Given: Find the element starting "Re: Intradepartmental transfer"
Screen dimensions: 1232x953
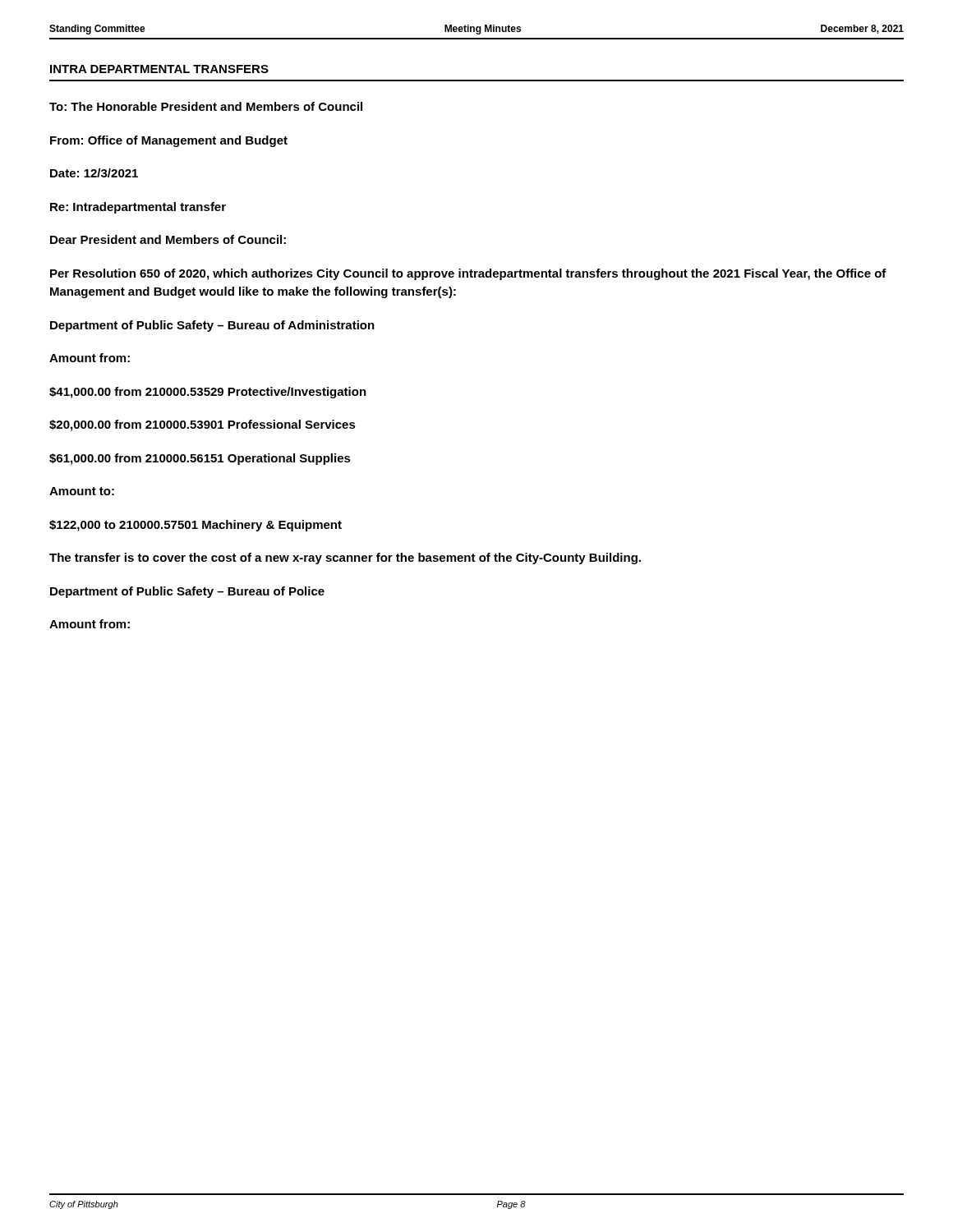Looking at the screenshot, I should (x=138, y=206).
